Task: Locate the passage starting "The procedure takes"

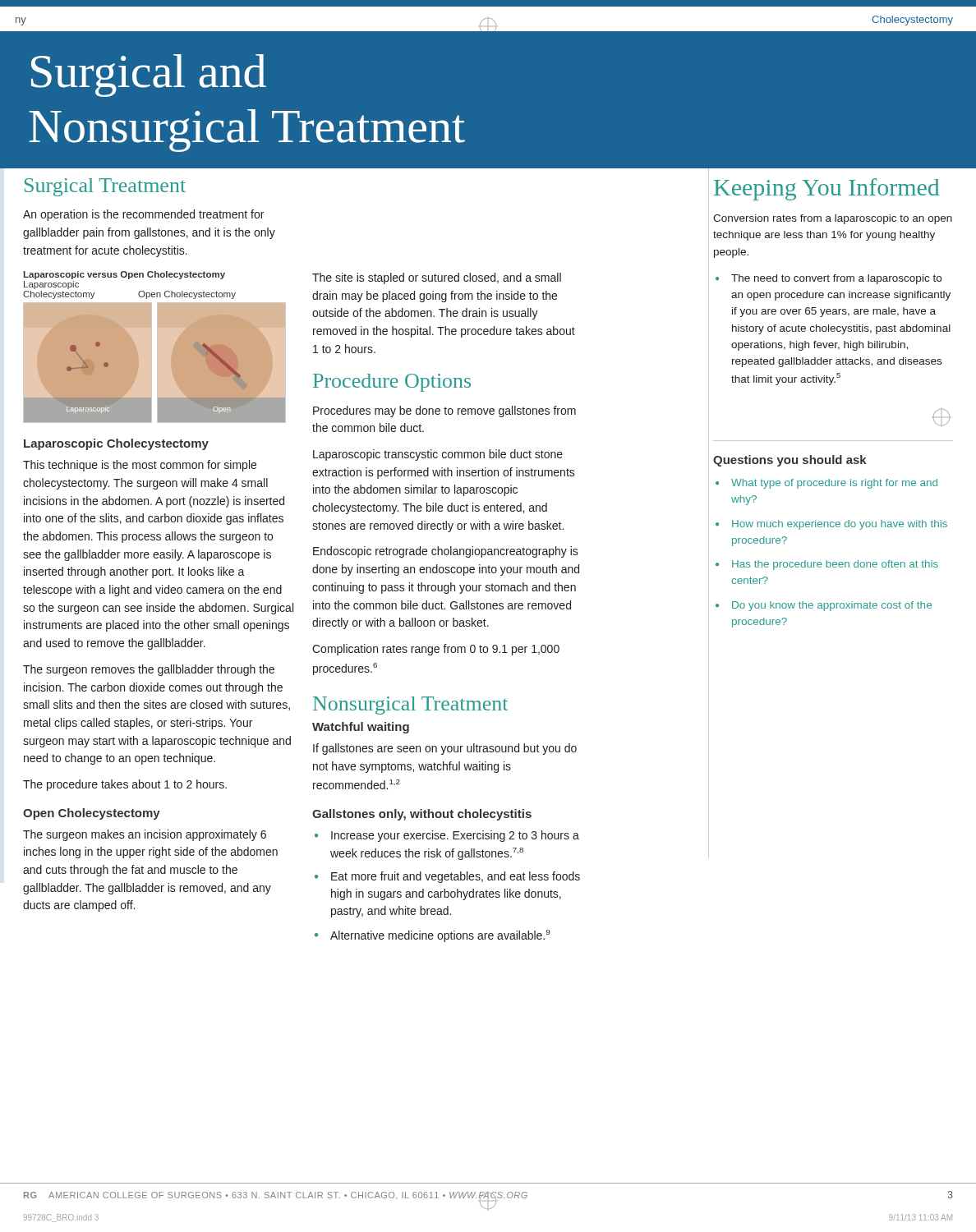Action: tap(125, 784)
